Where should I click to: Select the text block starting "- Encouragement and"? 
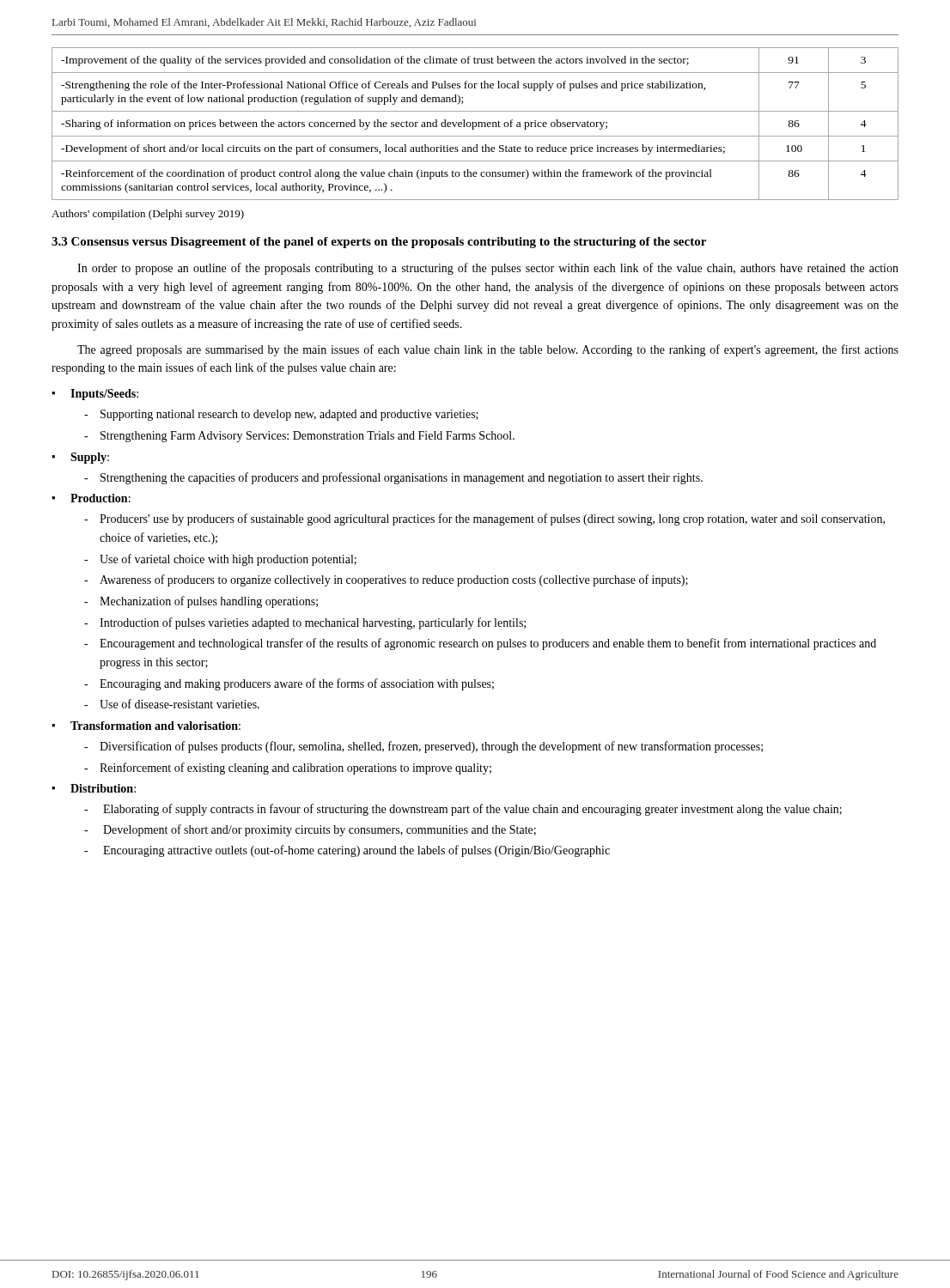[x=491, y=653]
